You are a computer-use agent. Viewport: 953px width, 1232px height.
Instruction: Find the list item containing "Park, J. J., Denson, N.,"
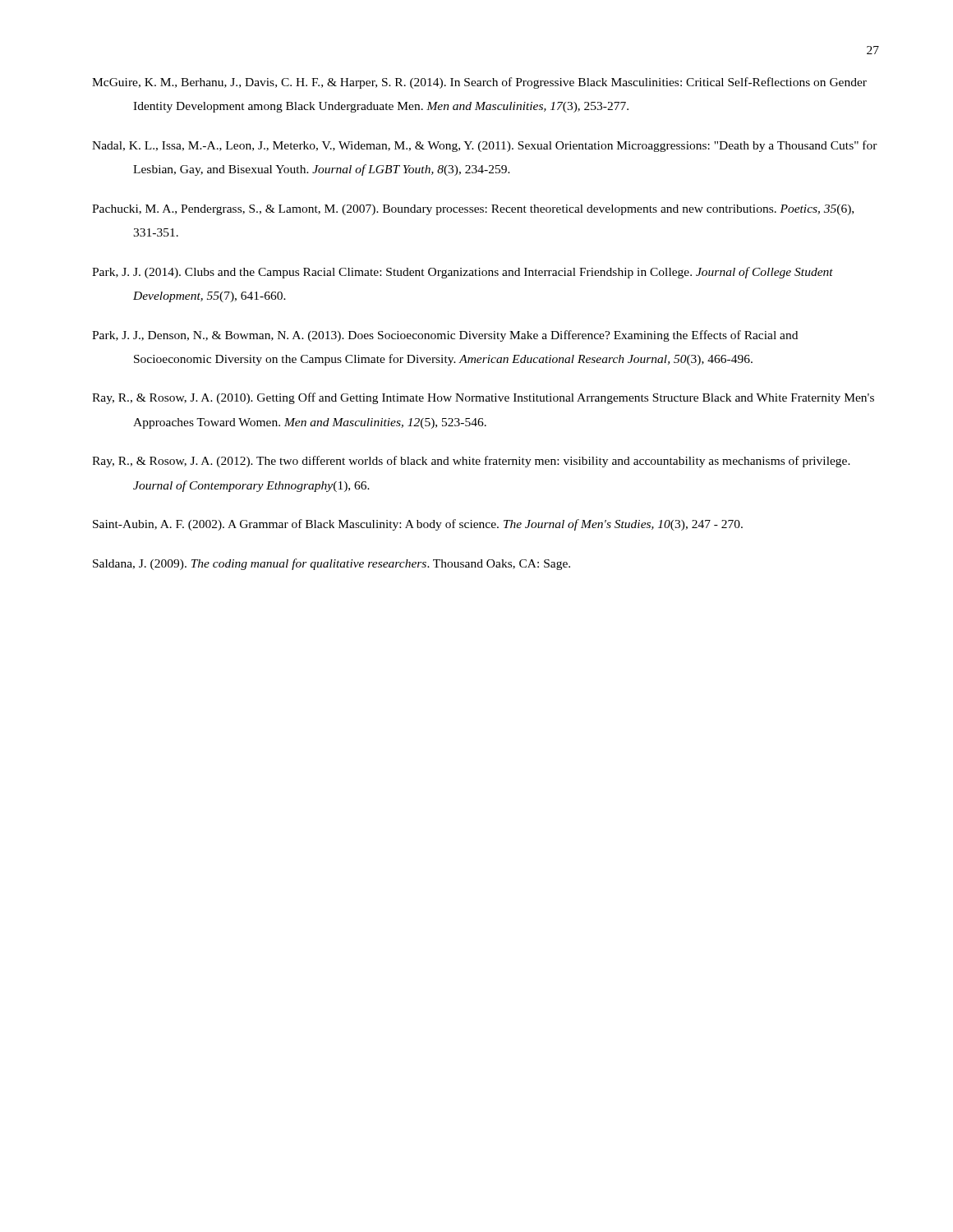coord(445,346)
